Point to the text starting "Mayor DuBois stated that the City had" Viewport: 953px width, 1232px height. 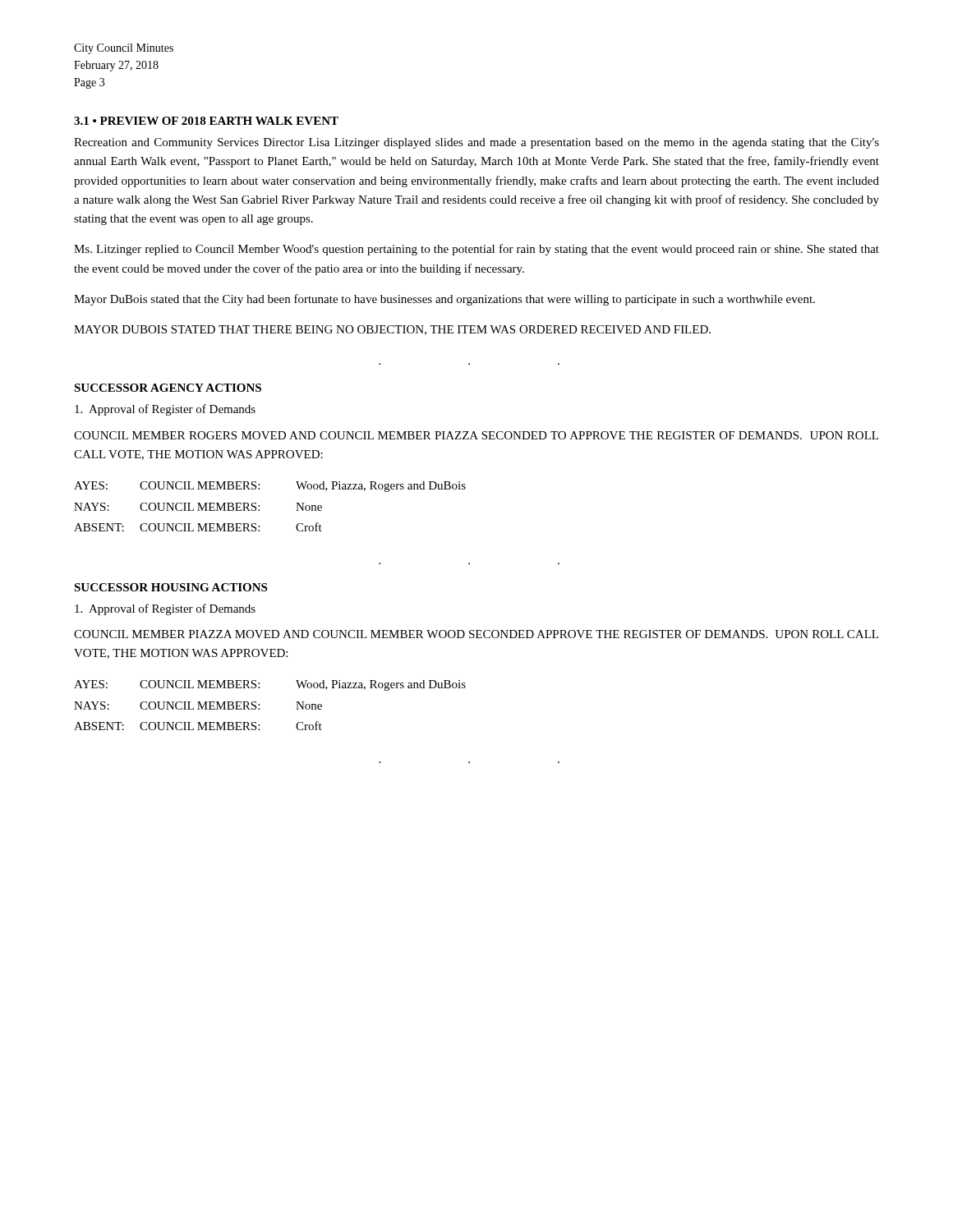point(476,299)
